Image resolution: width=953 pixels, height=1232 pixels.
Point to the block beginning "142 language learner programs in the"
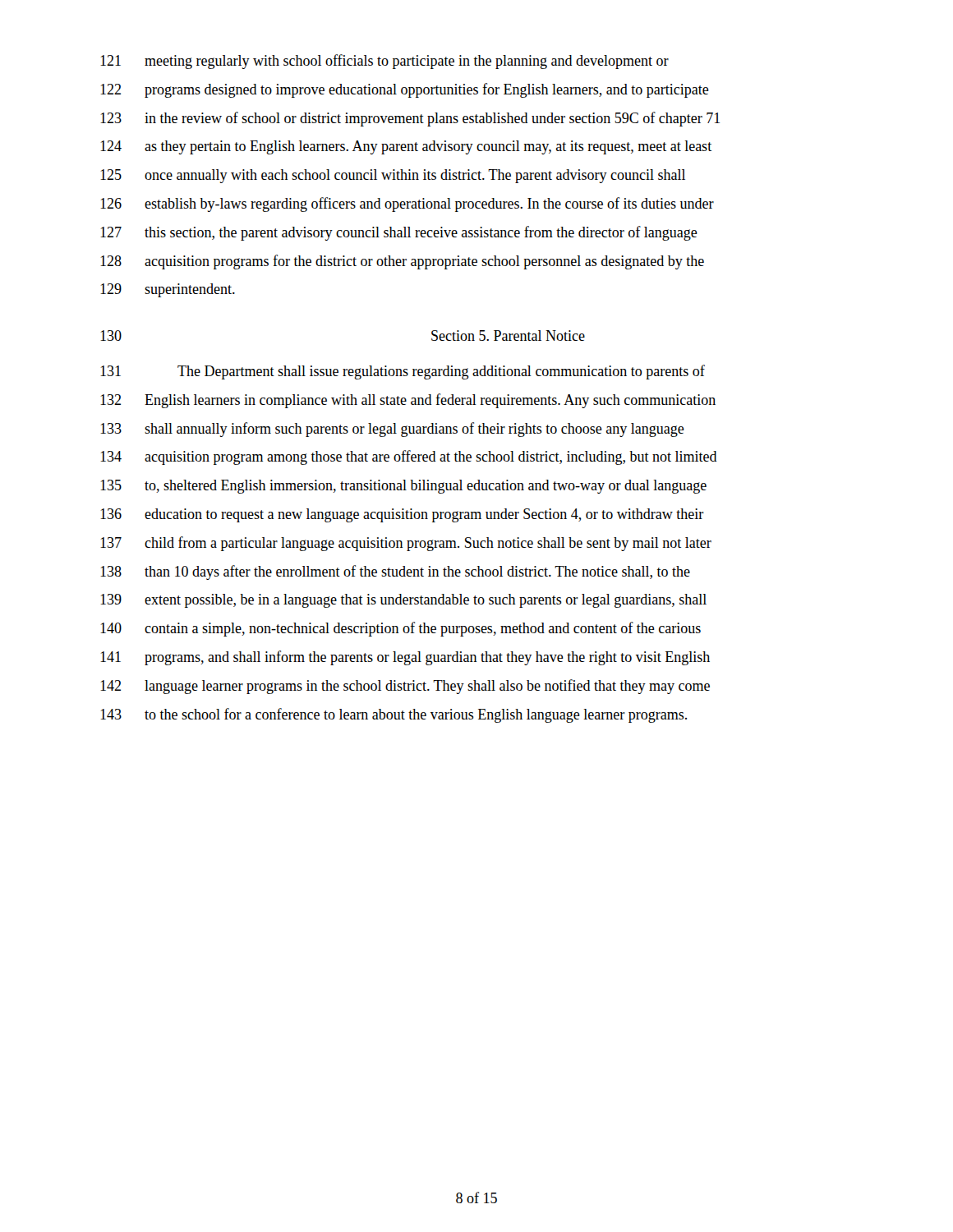476,686
